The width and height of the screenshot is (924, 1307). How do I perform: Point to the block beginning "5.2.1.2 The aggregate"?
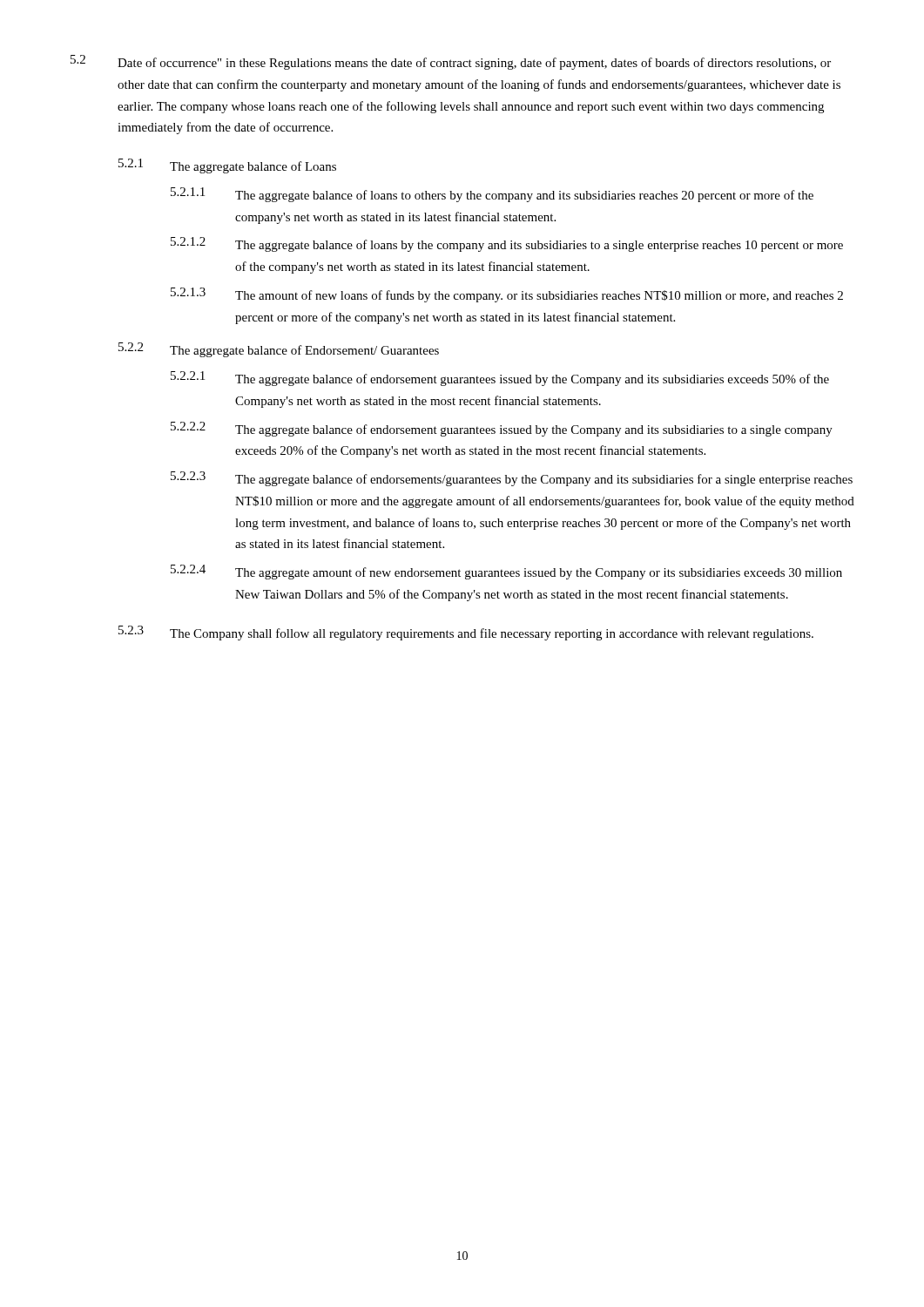(512, 256)
